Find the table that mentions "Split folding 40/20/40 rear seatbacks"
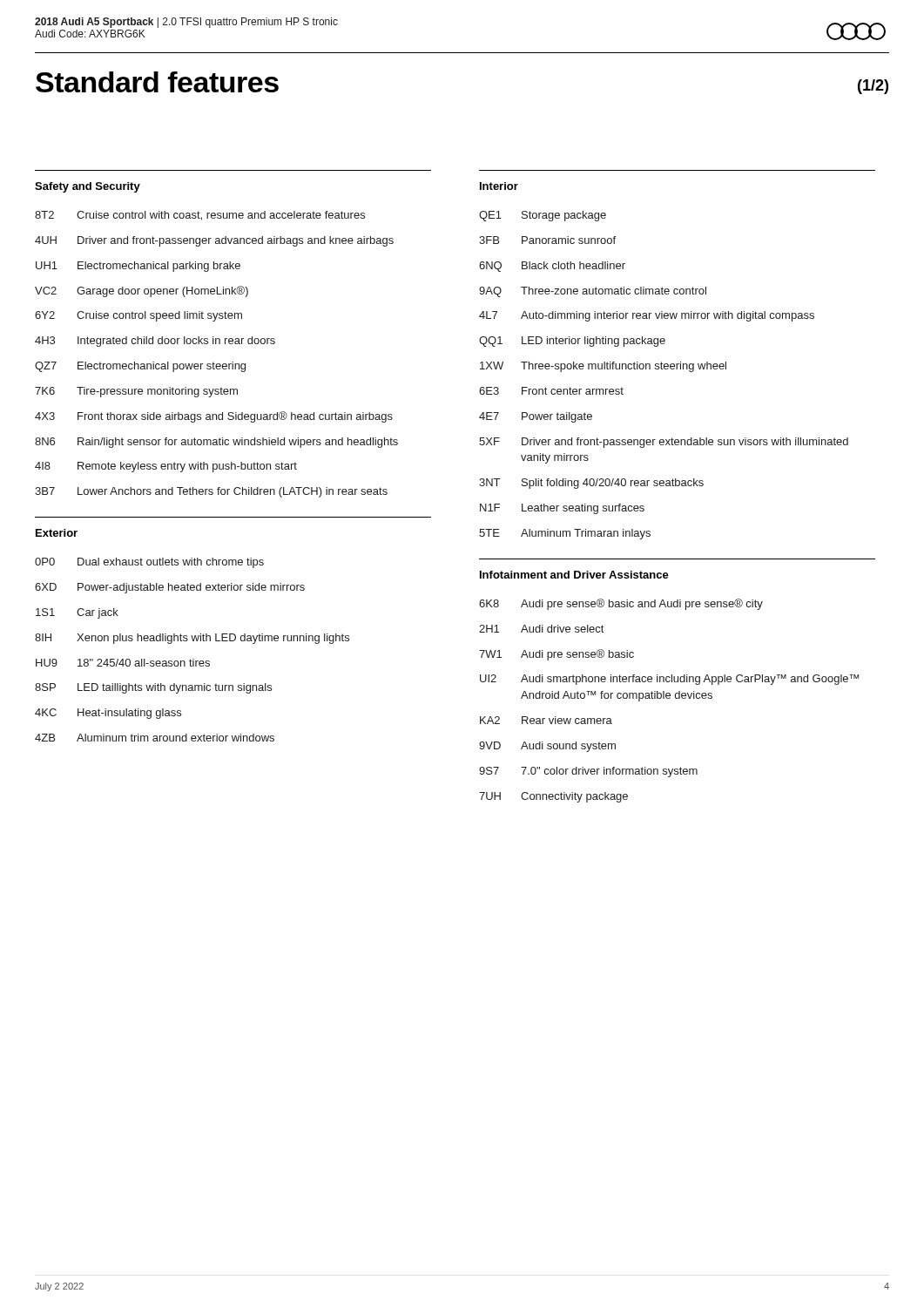The height and width of the screenshot is (1307, 924). click(677, 375)
